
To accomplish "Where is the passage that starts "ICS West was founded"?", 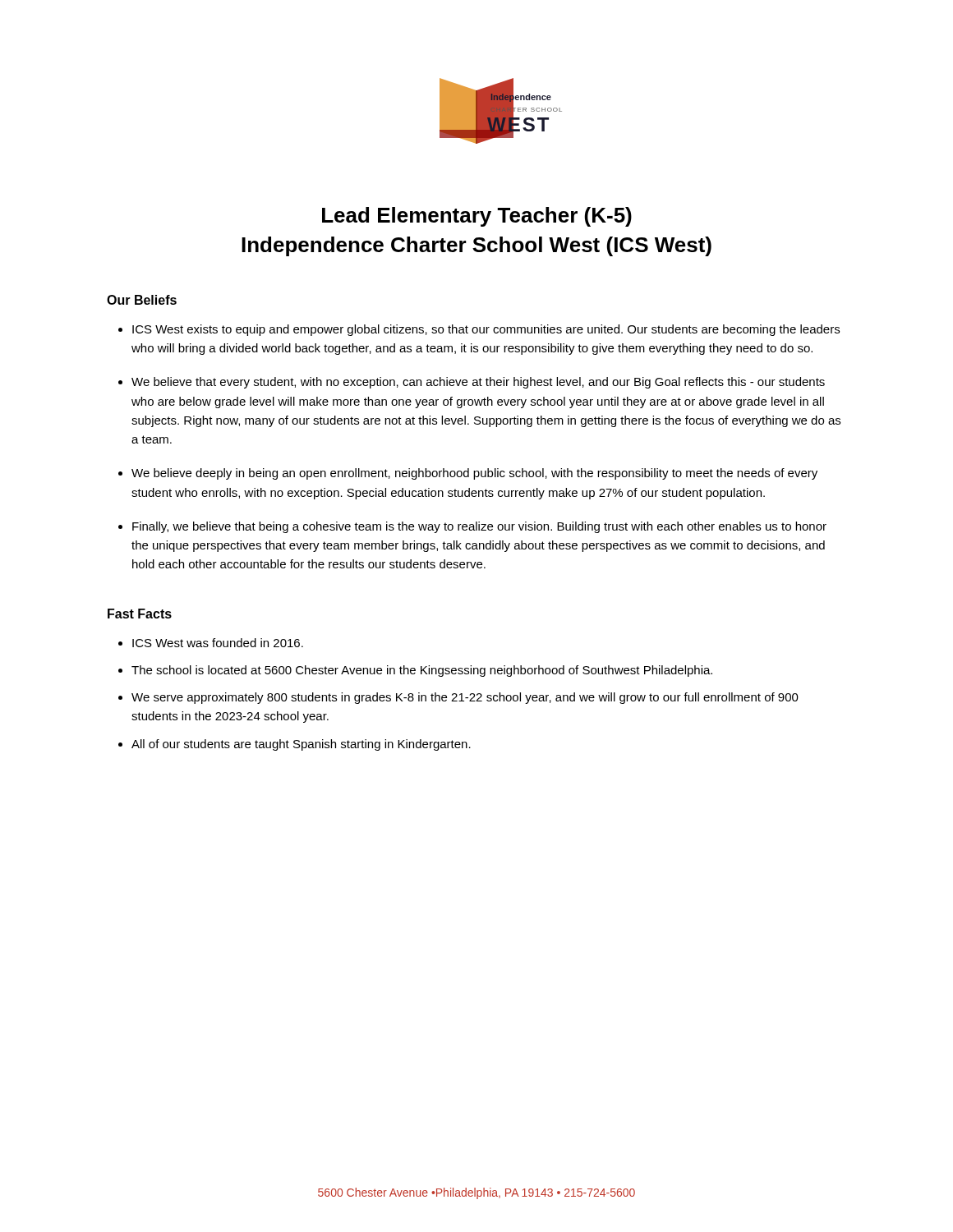I will point(218,642).
